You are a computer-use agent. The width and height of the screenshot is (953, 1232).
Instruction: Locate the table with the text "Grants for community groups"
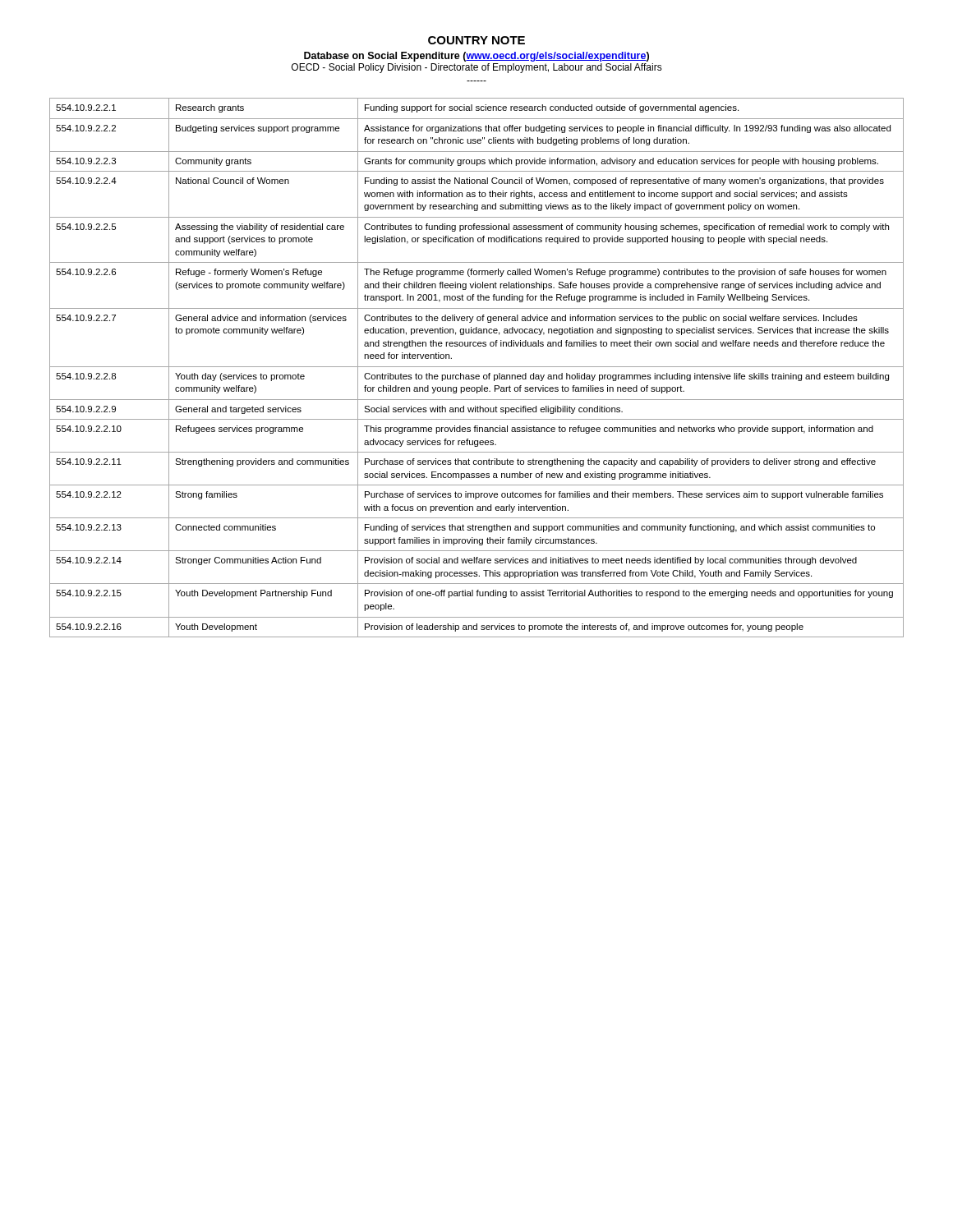click(x=476, y=368)
